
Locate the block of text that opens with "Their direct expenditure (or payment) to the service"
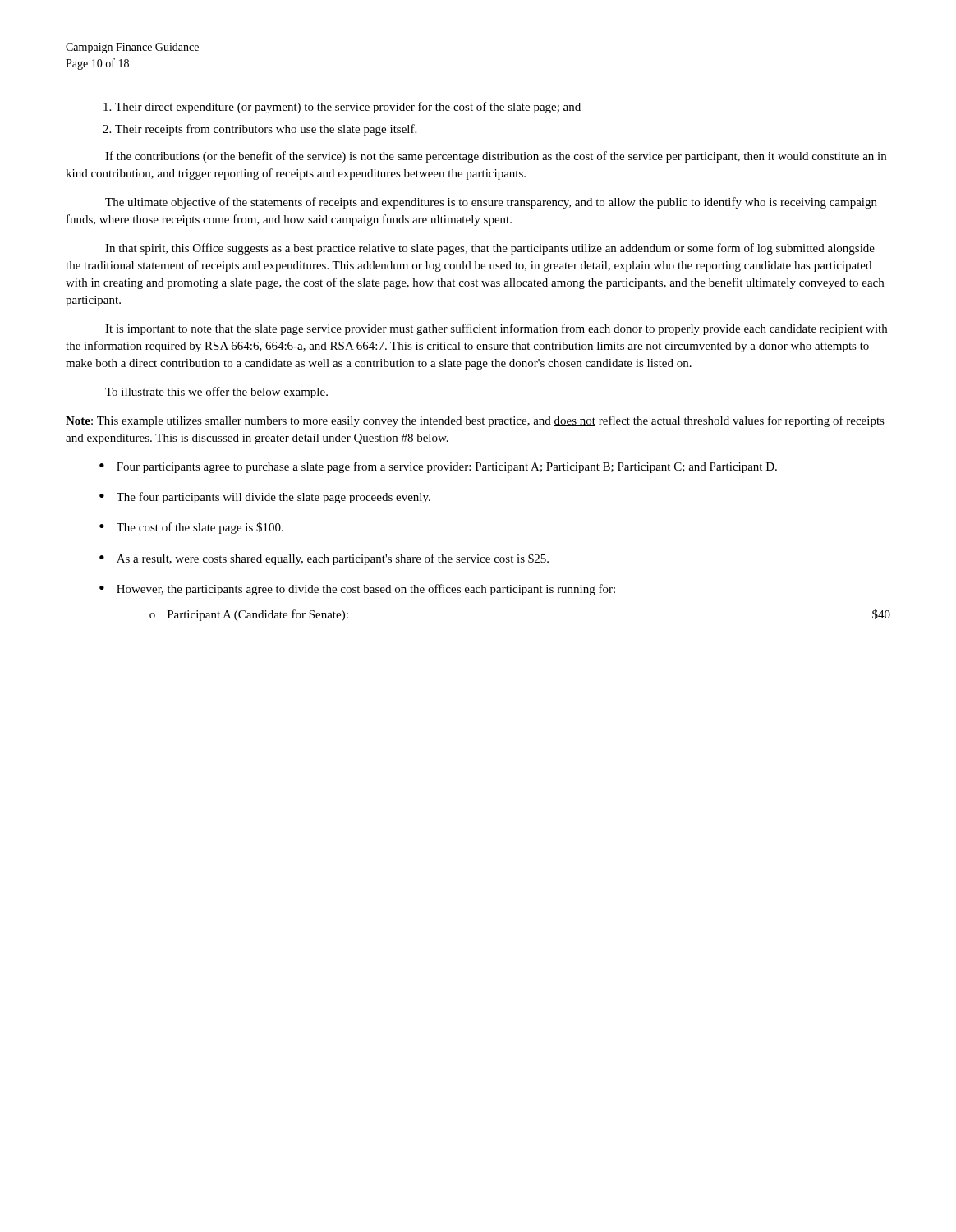[478, 118]
